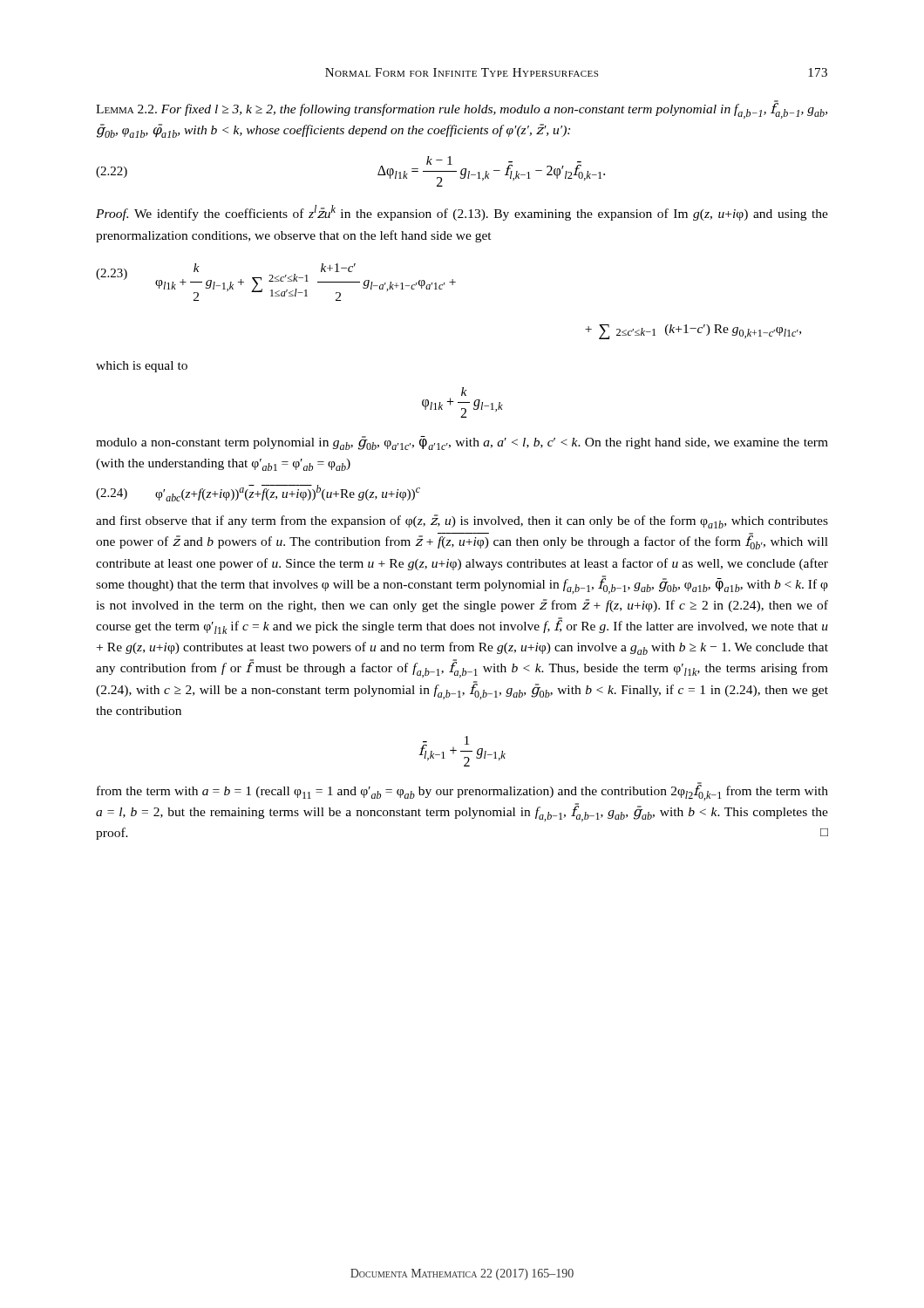
Task: Find the text starting "φl1k + k2 gl−1,k"
Action: (462, 403)
